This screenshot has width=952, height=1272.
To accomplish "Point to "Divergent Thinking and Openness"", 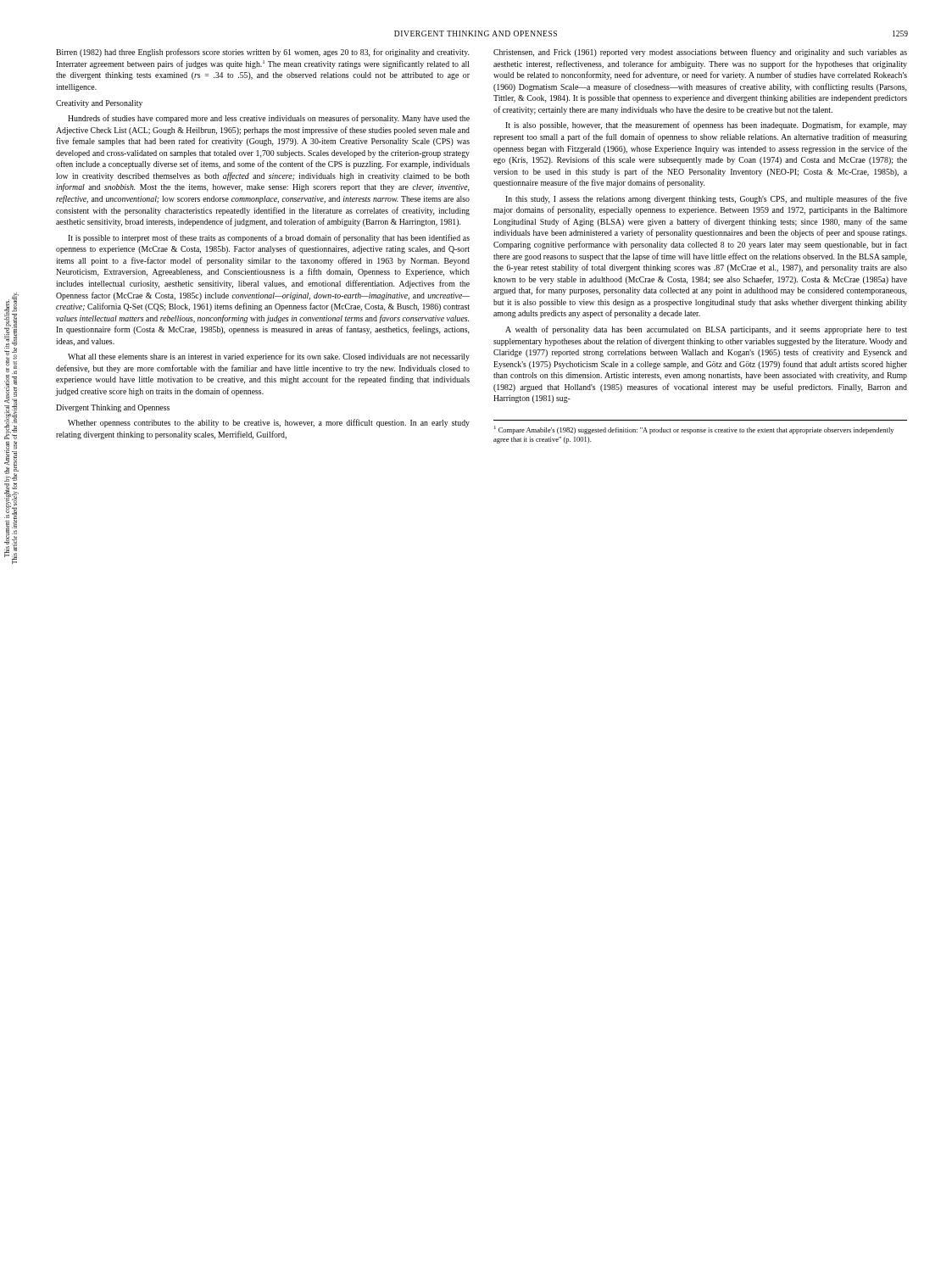I will point(113,408).
